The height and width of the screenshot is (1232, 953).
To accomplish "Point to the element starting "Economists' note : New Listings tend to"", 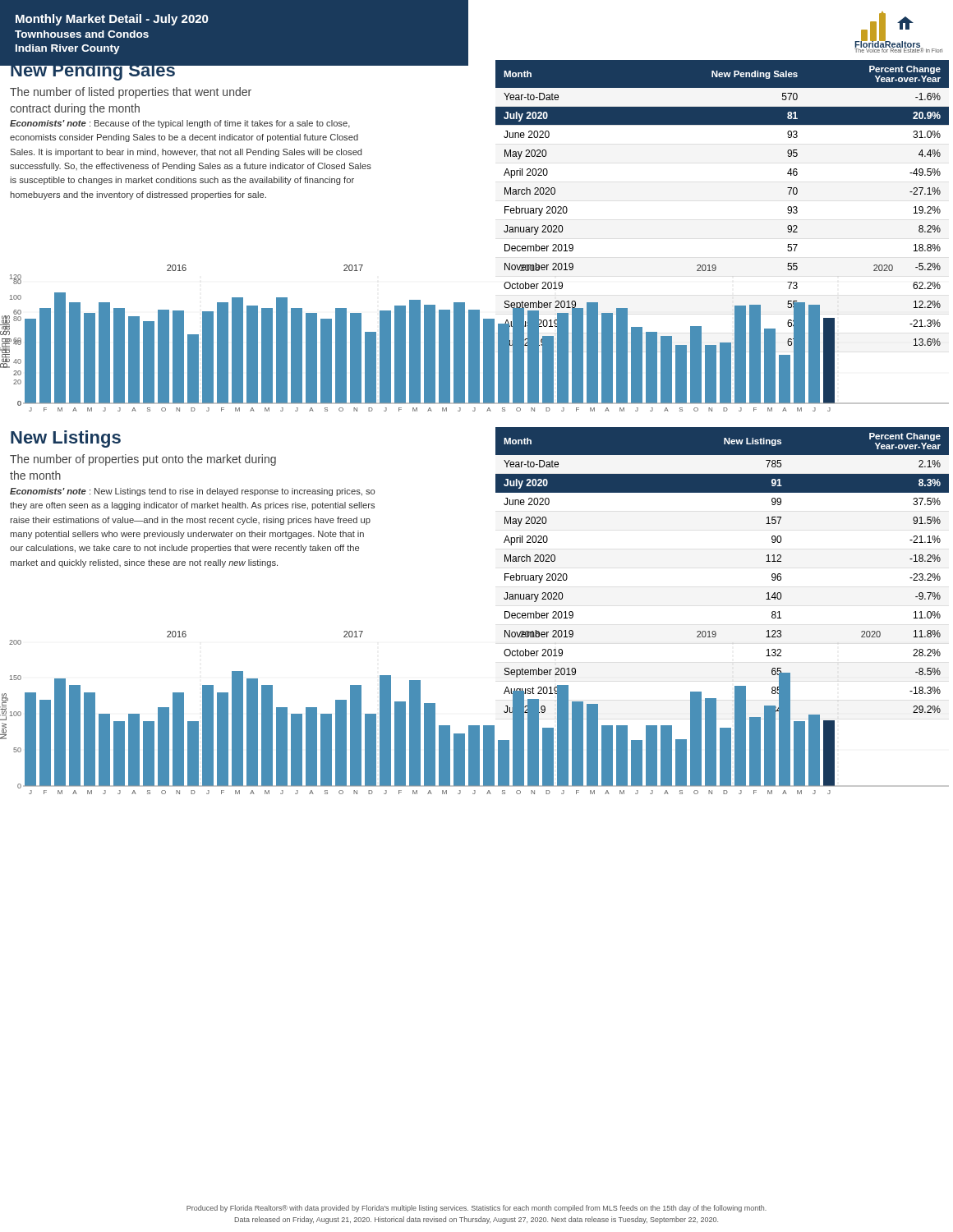I will click(193, 527).
